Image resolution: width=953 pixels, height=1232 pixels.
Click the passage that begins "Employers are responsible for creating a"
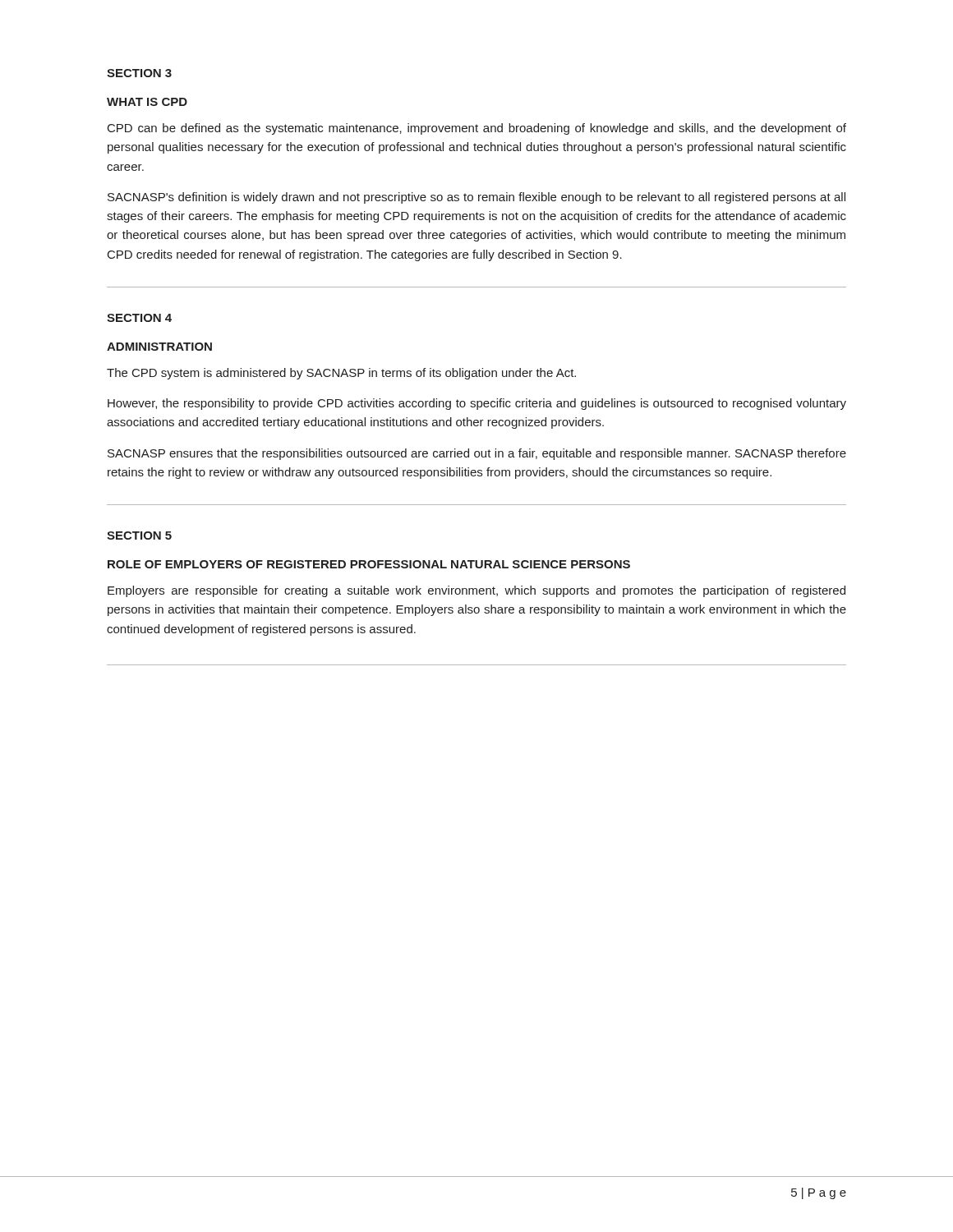pyautogui.click(x=476, y=609)
